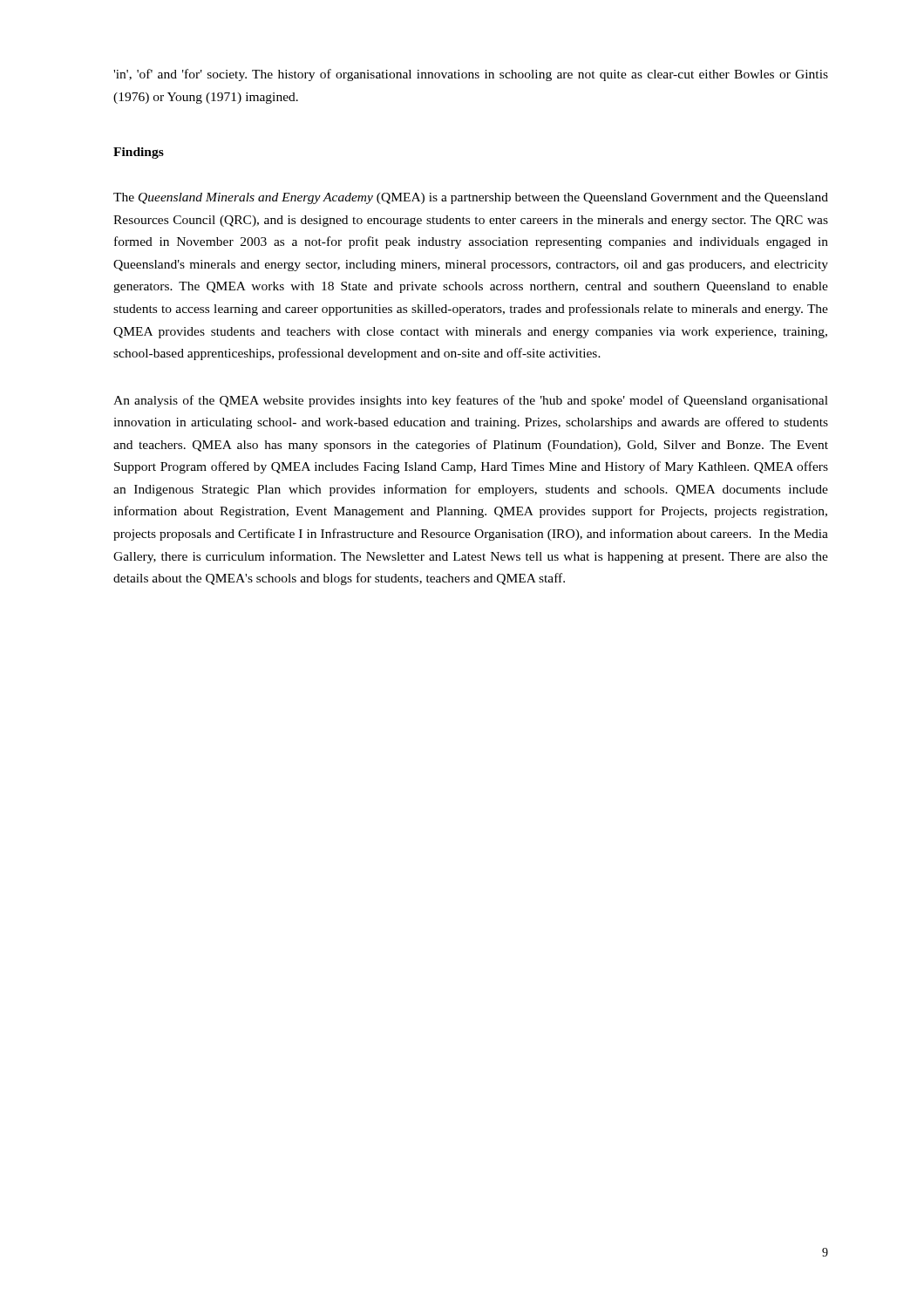Find the text block with the text "The Queensland Minerals and Energy Academy (QMEA) is"

tap(471, 275)
